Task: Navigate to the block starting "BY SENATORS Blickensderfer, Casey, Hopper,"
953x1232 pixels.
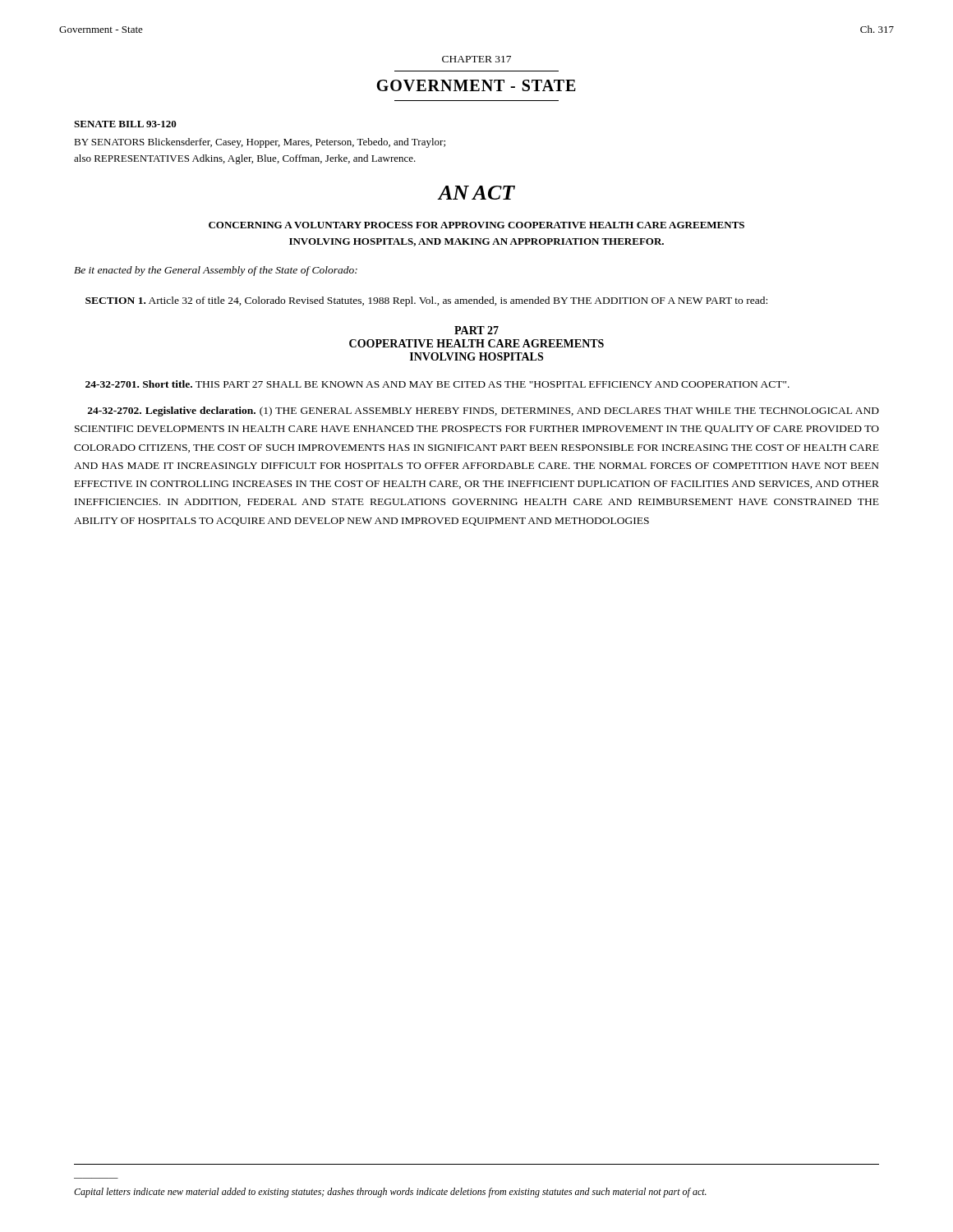Action: [x=260, y=150]
